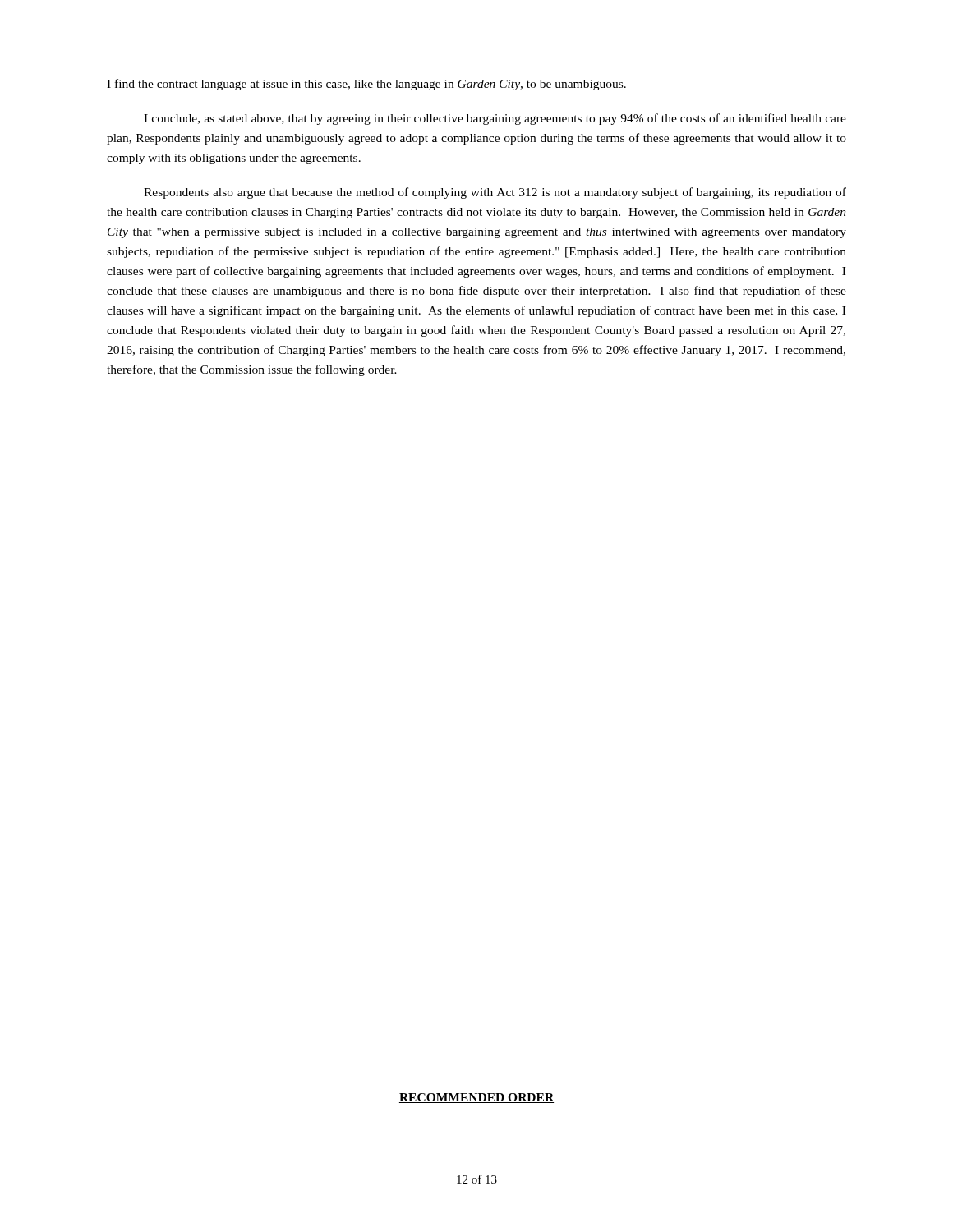Image resolution: width=953 pixels, height=1232 pixels.
Task: Locate the text block that says "I find the contract language at"
Action: point(367,83)
